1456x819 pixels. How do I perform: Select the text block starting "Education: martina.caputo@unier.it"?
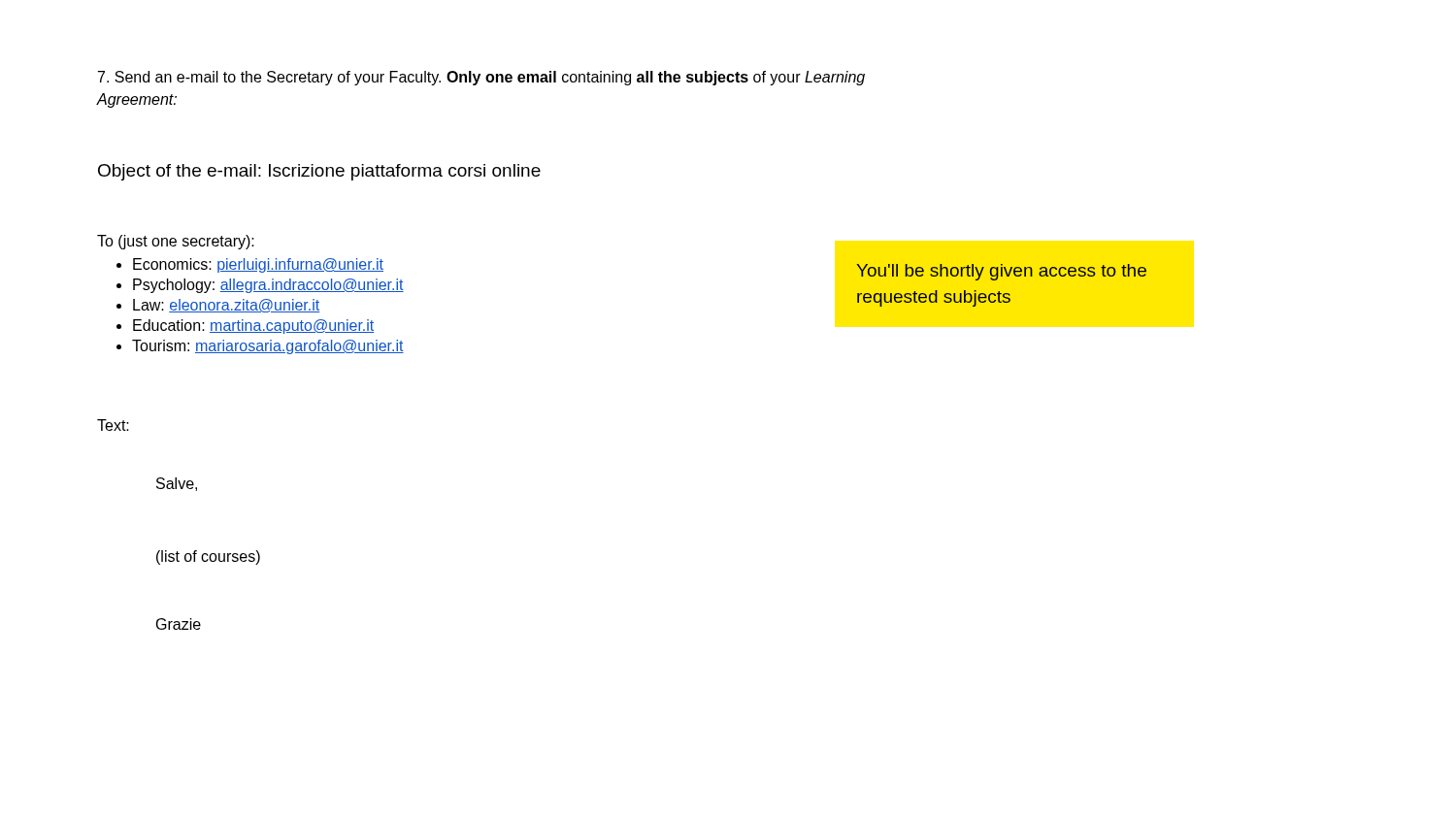(x=253, y=326)
